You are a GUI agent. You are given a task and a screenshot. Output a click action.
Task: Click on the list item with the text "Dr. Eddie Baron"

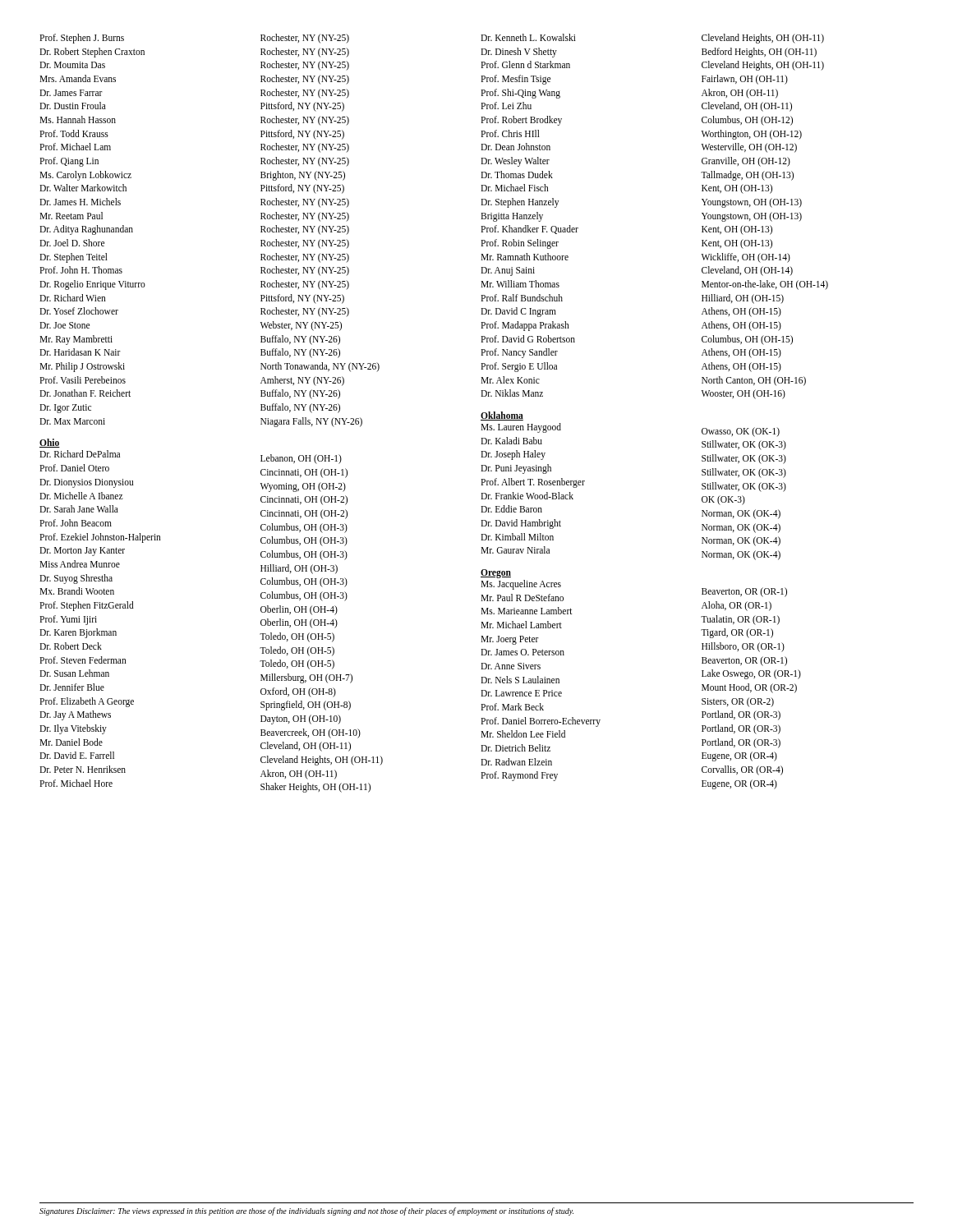[x=511, y=509]
